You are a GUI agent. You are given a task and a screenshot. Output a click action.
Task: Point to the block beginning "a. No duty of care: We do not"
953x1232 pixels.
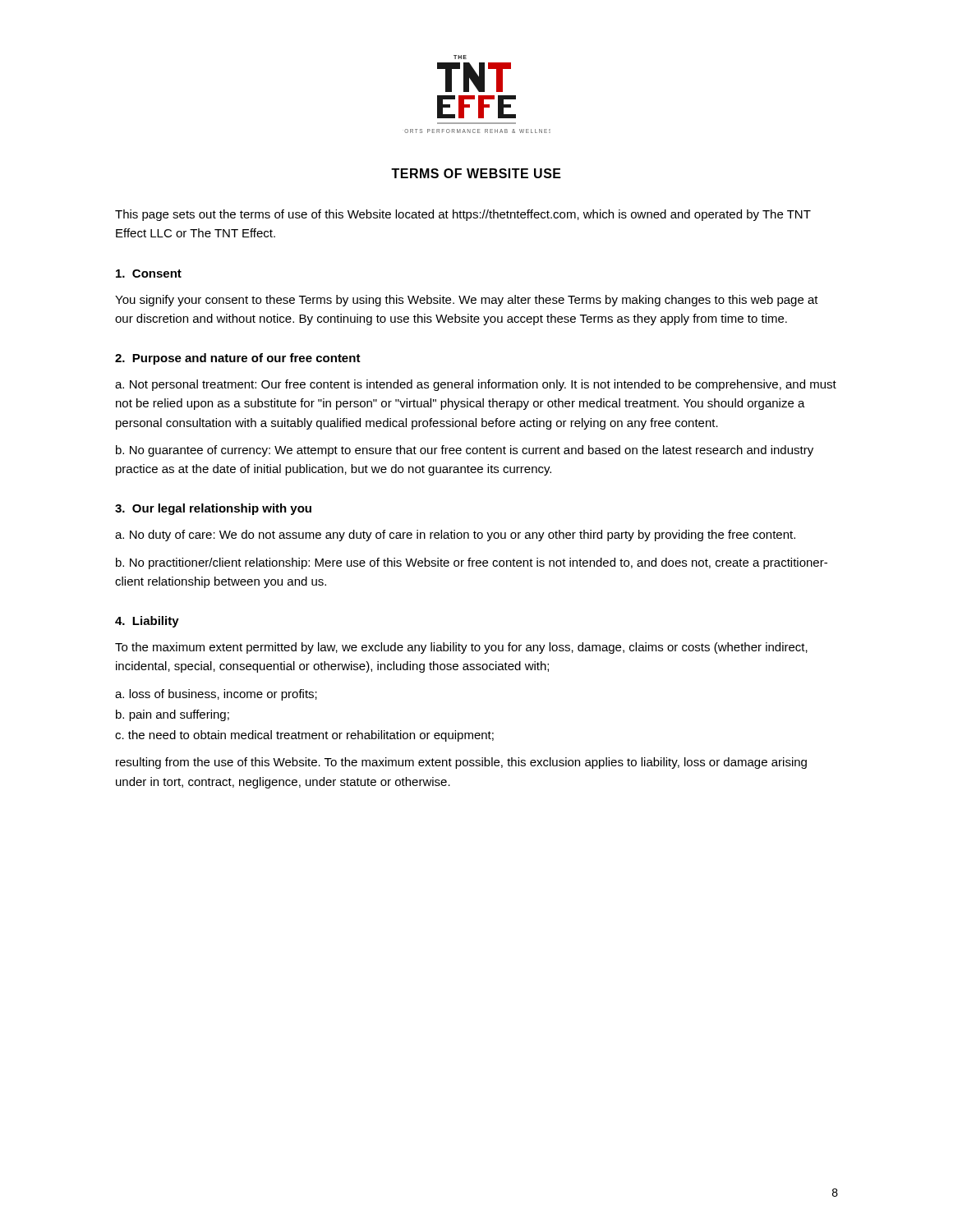[x=456, y=535]
